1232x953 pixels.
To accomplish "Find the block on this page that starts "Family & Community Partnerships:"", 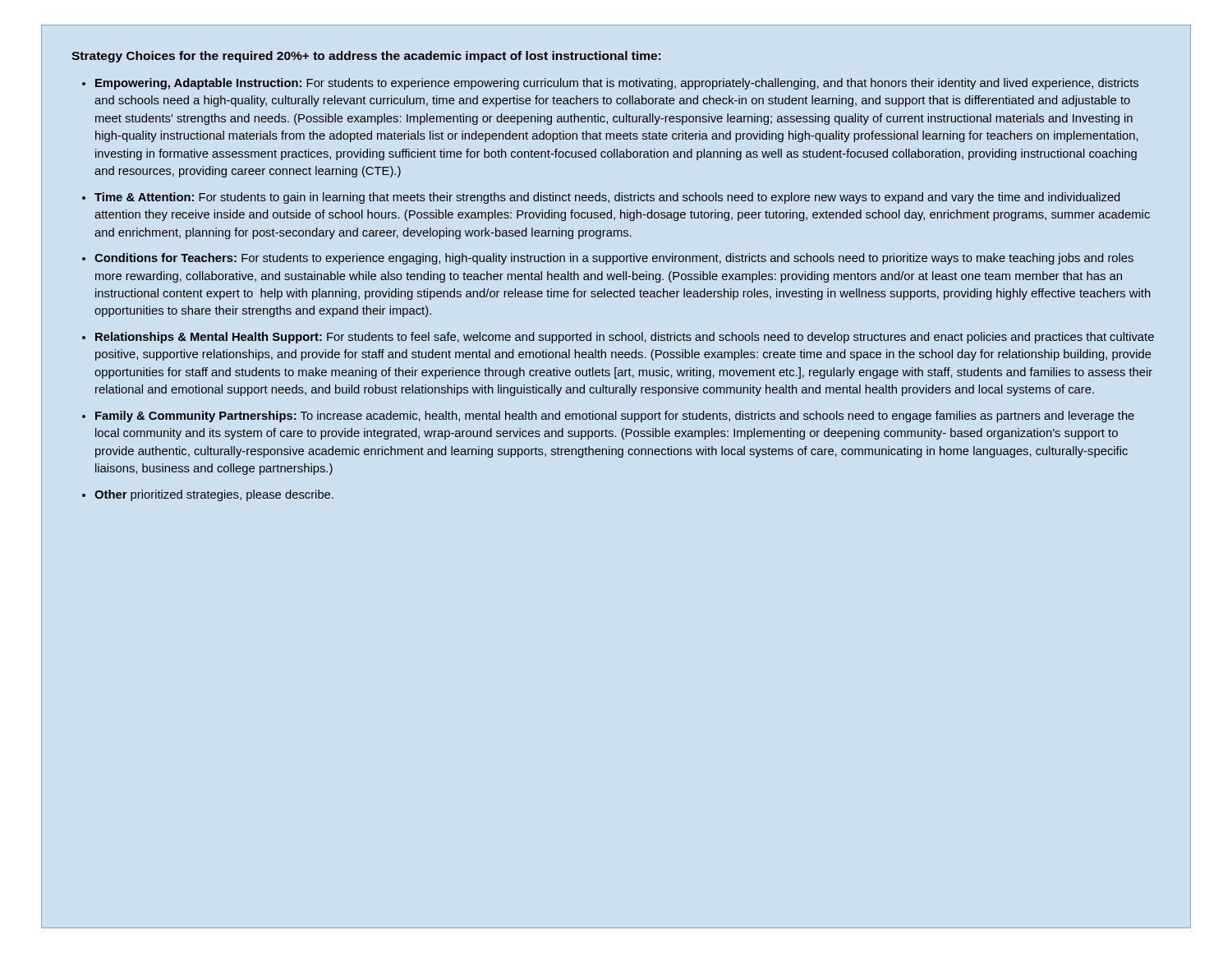I will point(615,442).
